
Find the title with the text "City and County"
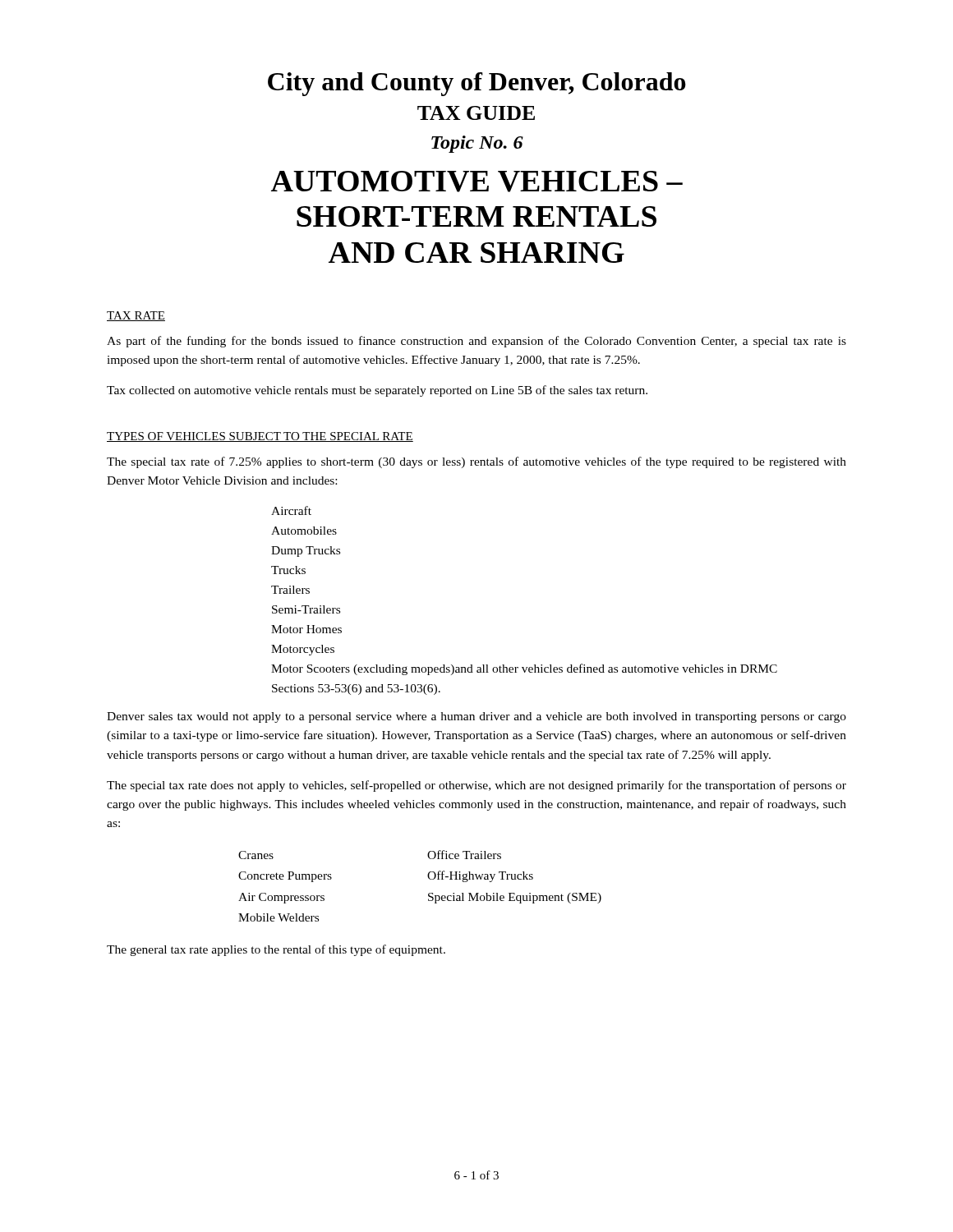pos(476,168)
